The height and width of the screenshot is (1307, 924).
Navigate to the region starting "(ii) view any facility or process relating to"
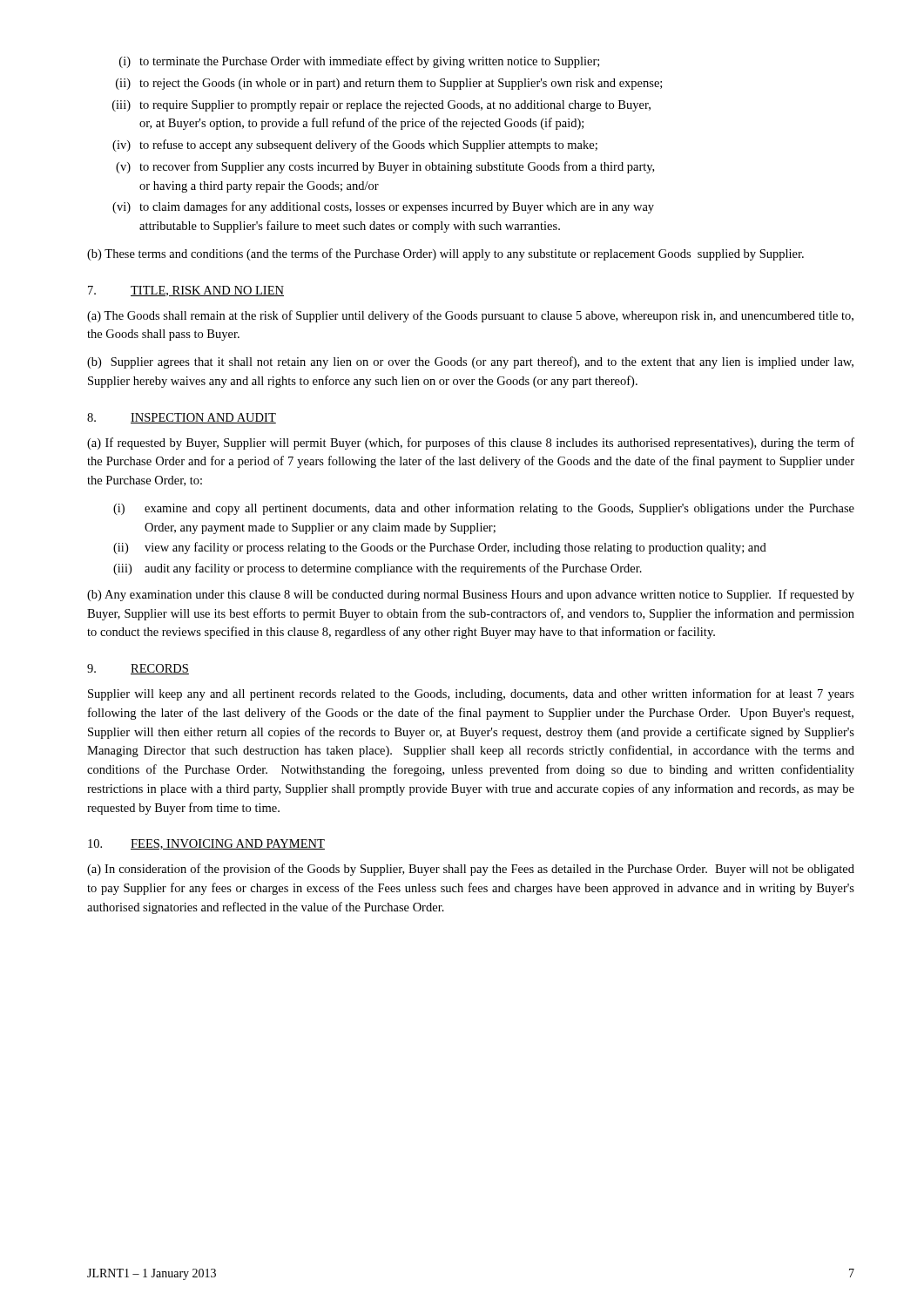[484, 548]
